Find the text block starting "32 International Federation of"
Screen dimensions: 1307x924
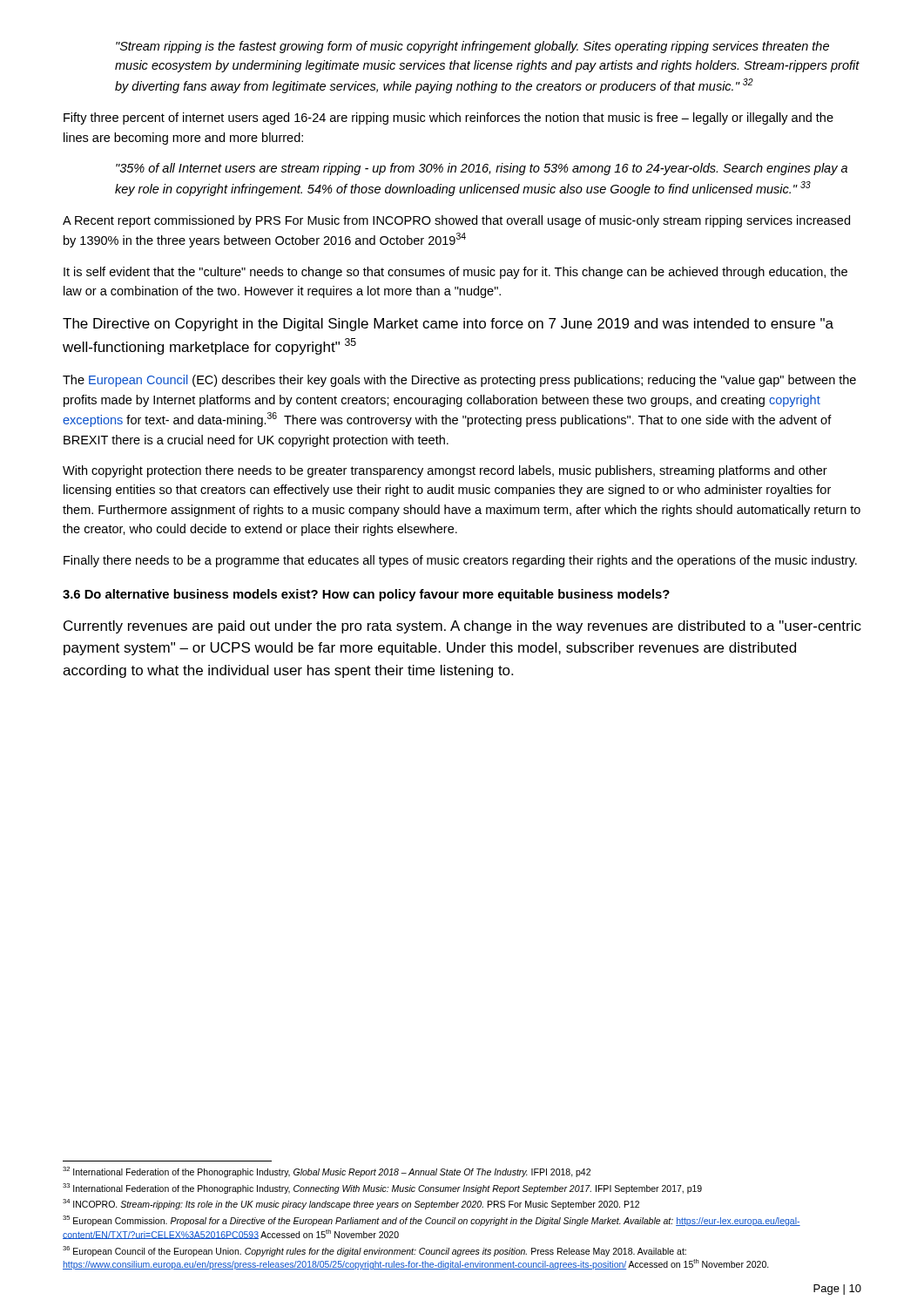(x=327, y=1171)
